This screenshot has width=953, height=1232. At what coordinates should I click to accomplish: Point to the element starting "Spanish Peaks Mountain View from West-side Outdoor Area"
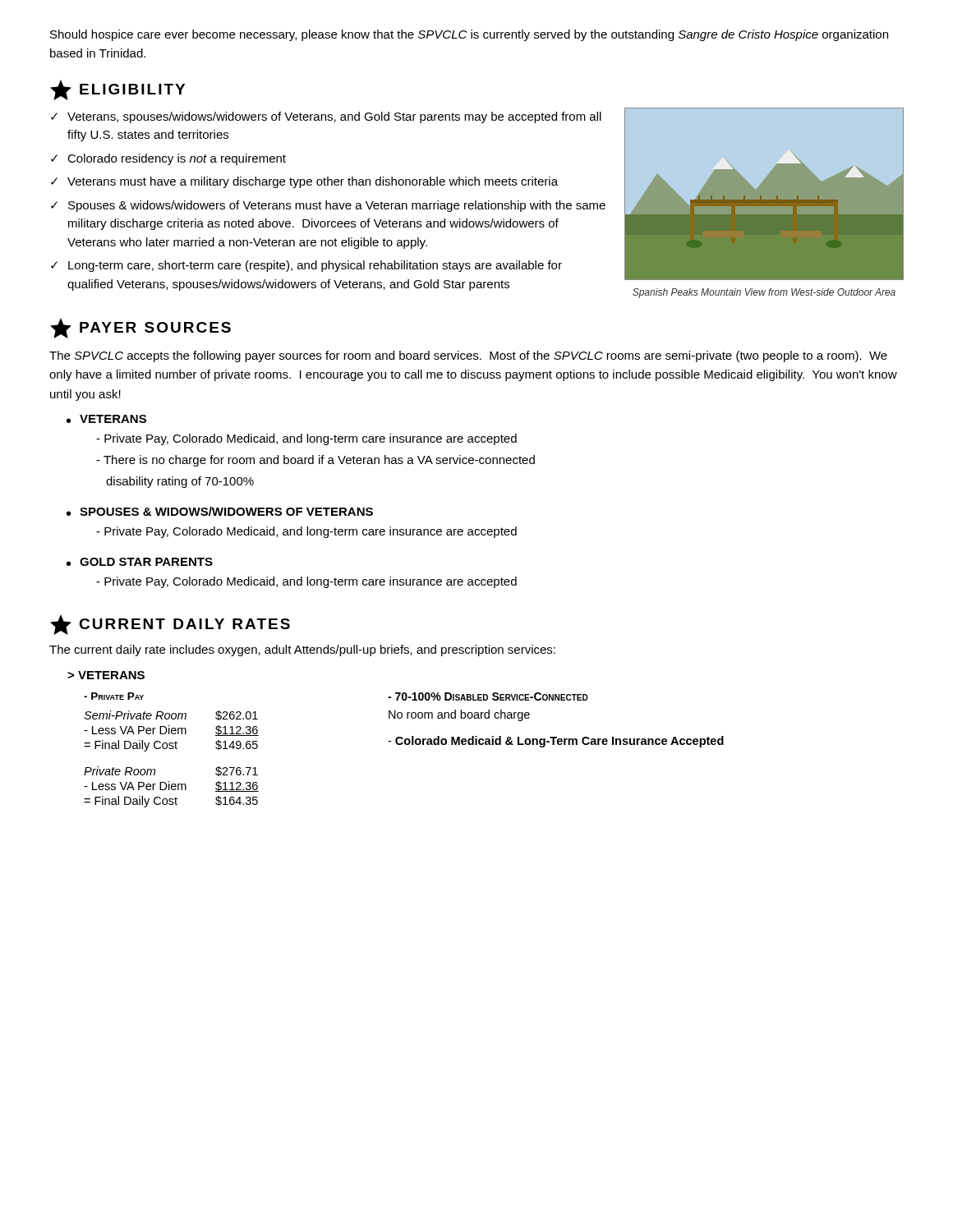coord(764,292)
